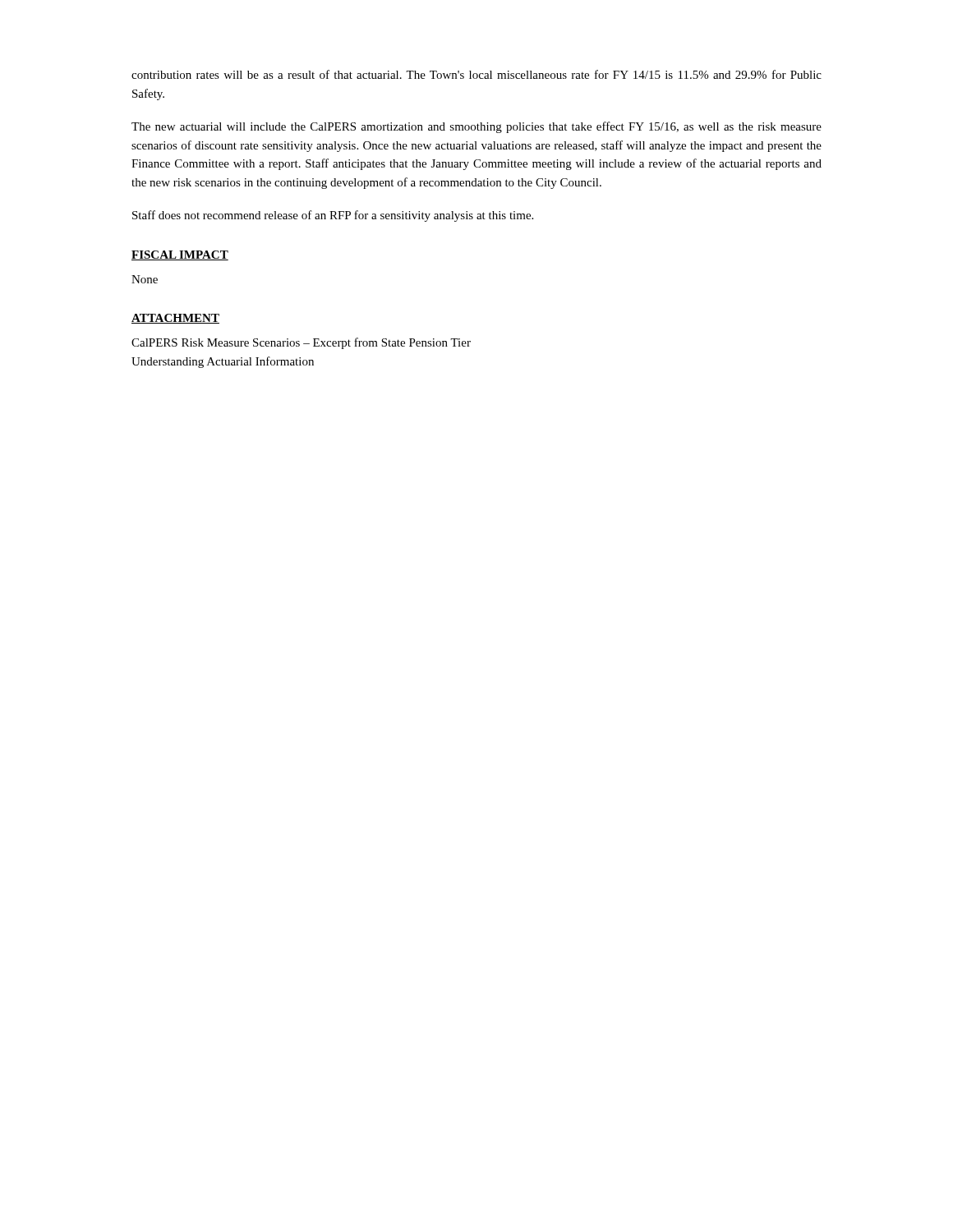Point to the passage starting "The new actuarial will include"
Image resolution: width=953 pixels, height=1232 pixels.
click(x=476, y=154)
